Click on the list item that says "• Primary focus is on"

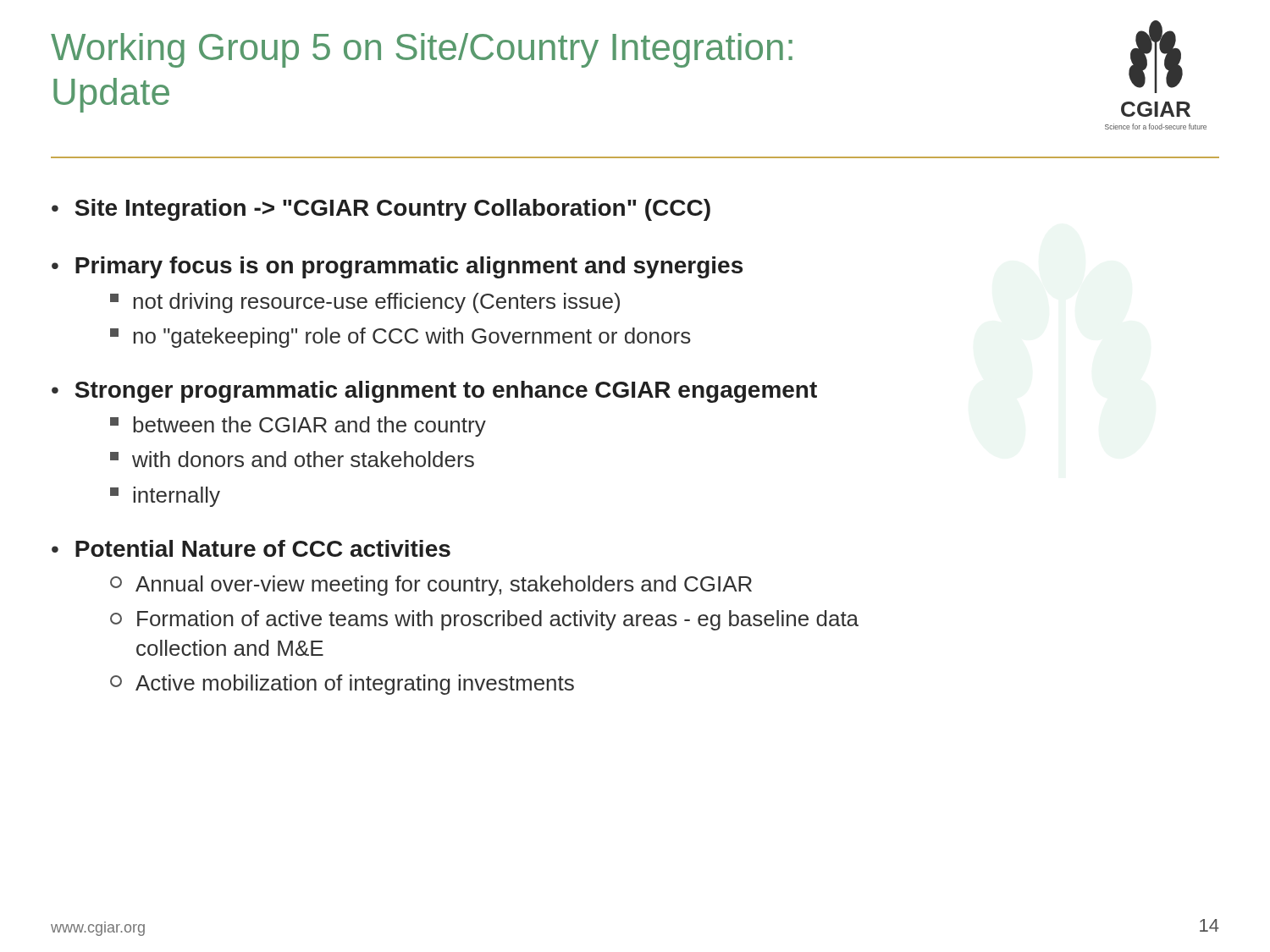coord(397,266)
